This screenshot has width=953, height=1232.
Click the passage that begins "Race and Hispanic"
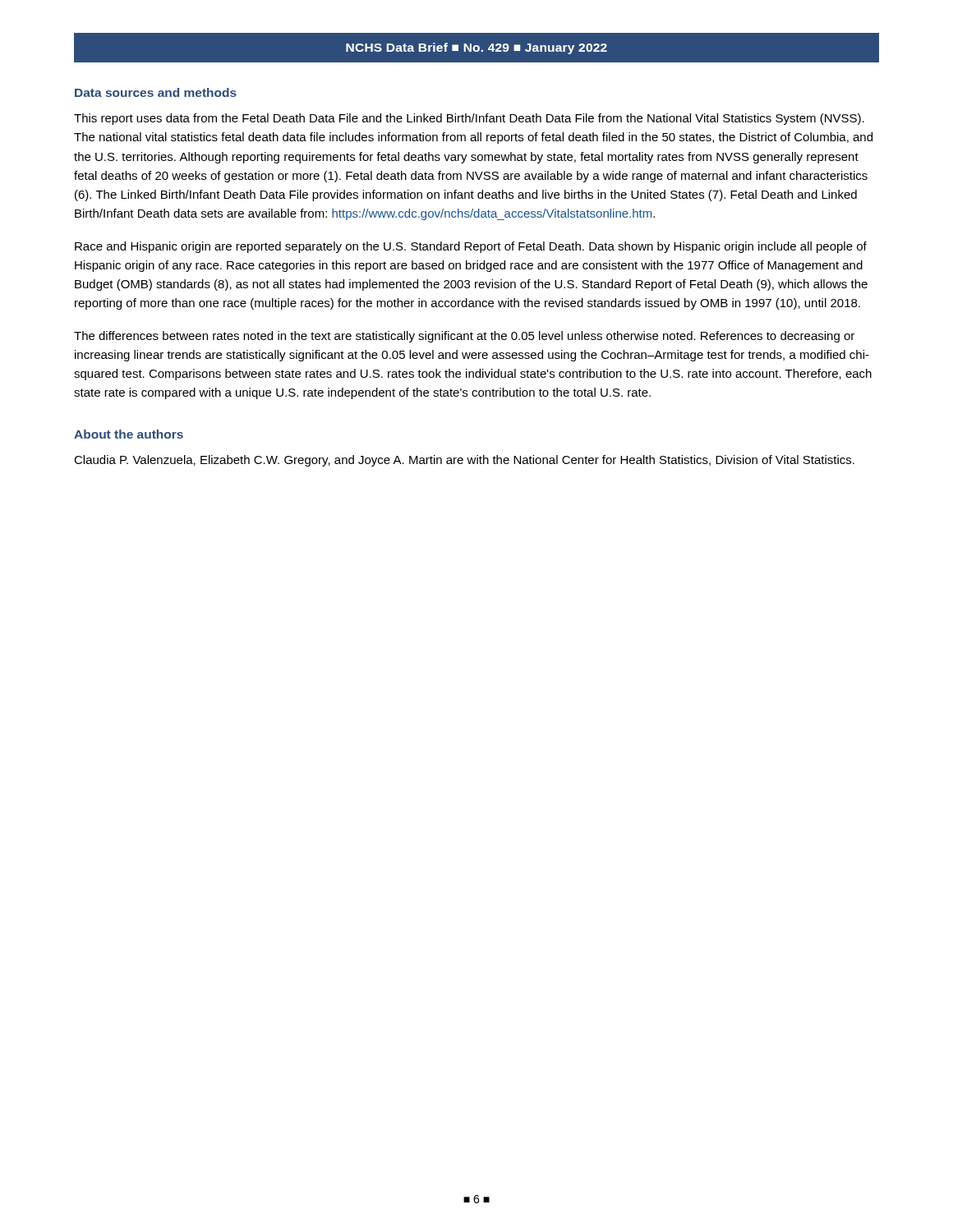click(471, 274)
